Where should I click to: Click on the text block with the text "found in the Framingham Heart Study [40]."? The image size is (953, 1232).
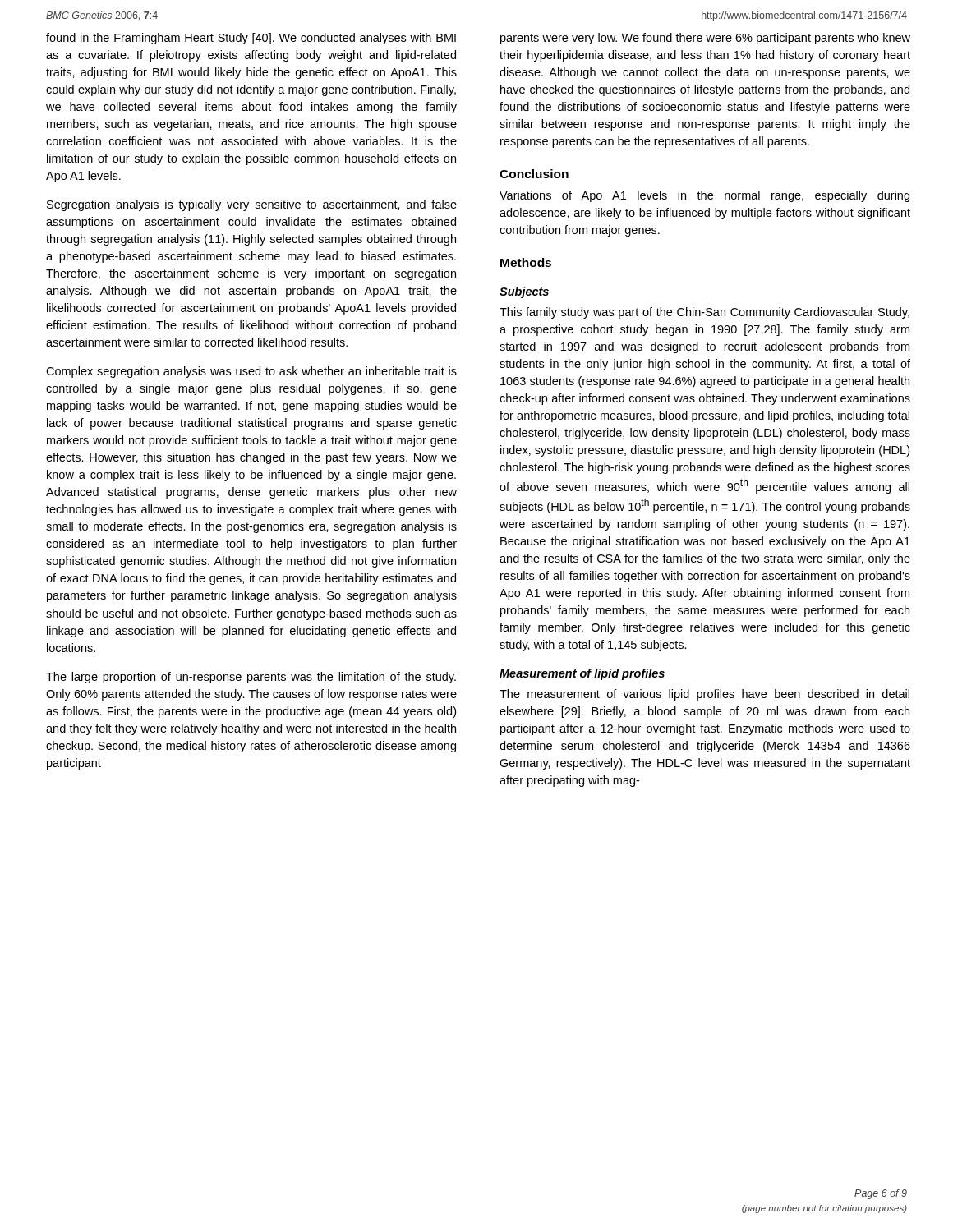[251, 107]
